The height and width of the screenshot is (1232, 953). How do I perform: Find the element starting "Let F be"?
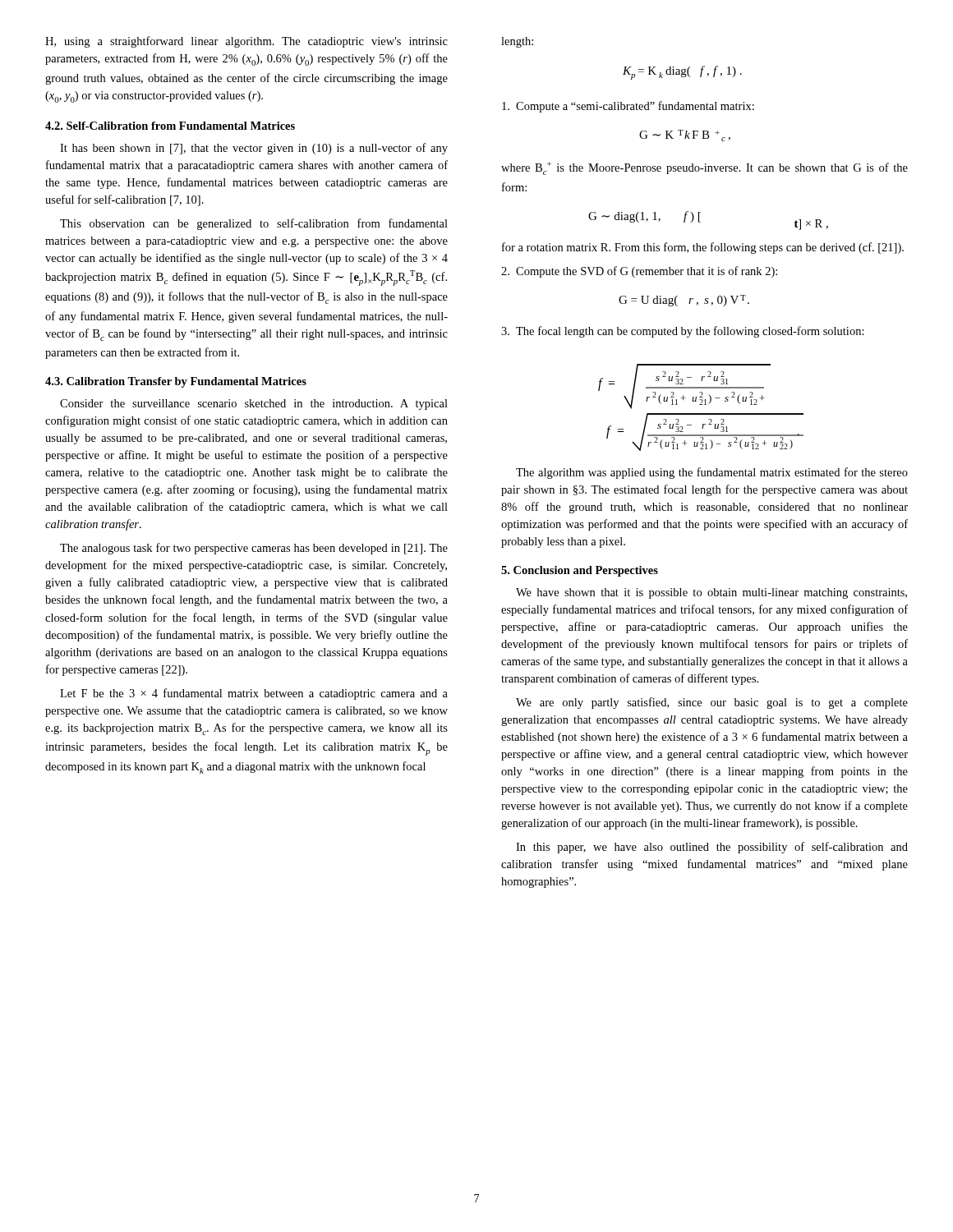(246, 731)
